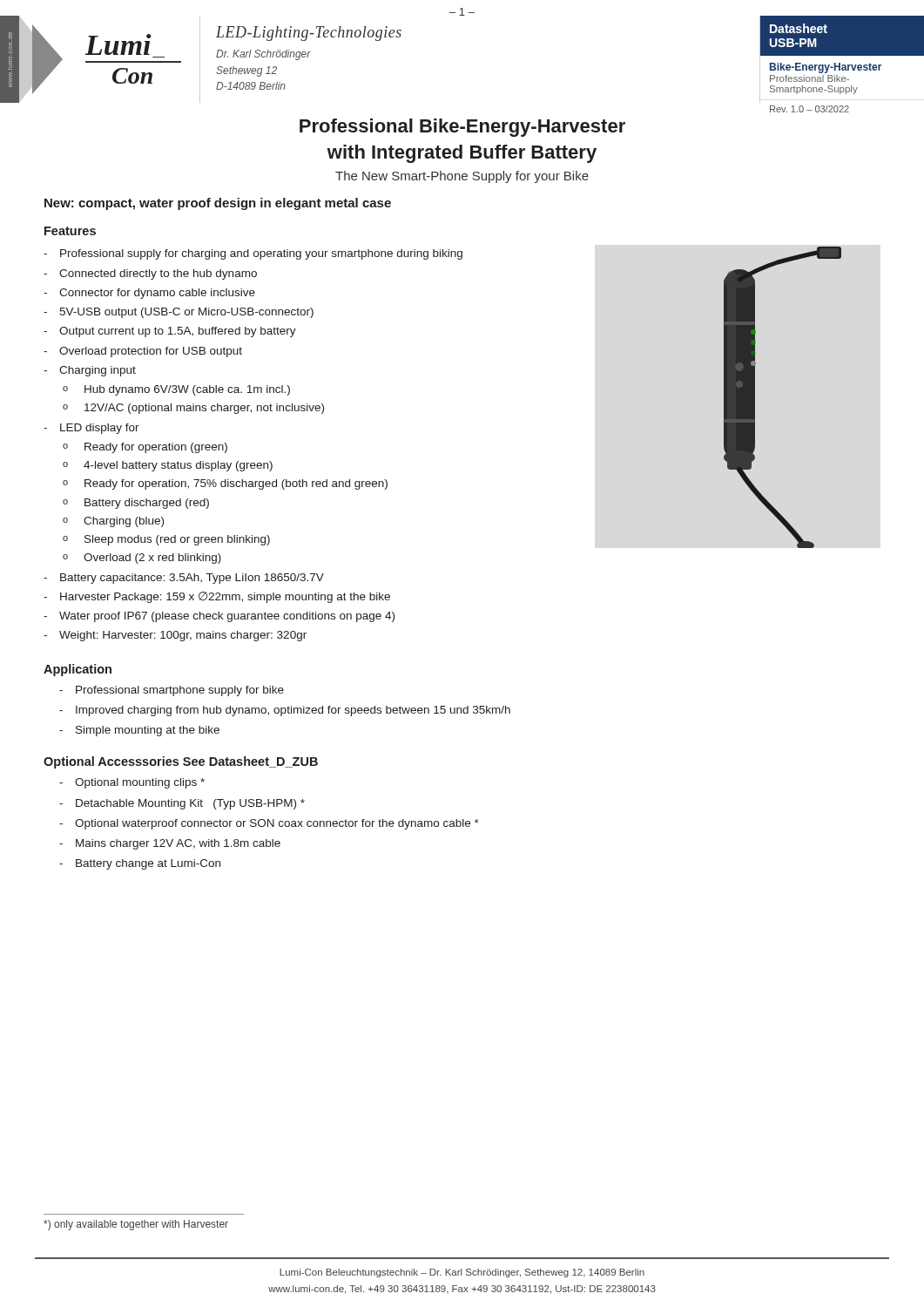Locate the list item containing "- Output current up to 1.5A, buffered"
924x1307 pixels.
[x=170, y=332]
